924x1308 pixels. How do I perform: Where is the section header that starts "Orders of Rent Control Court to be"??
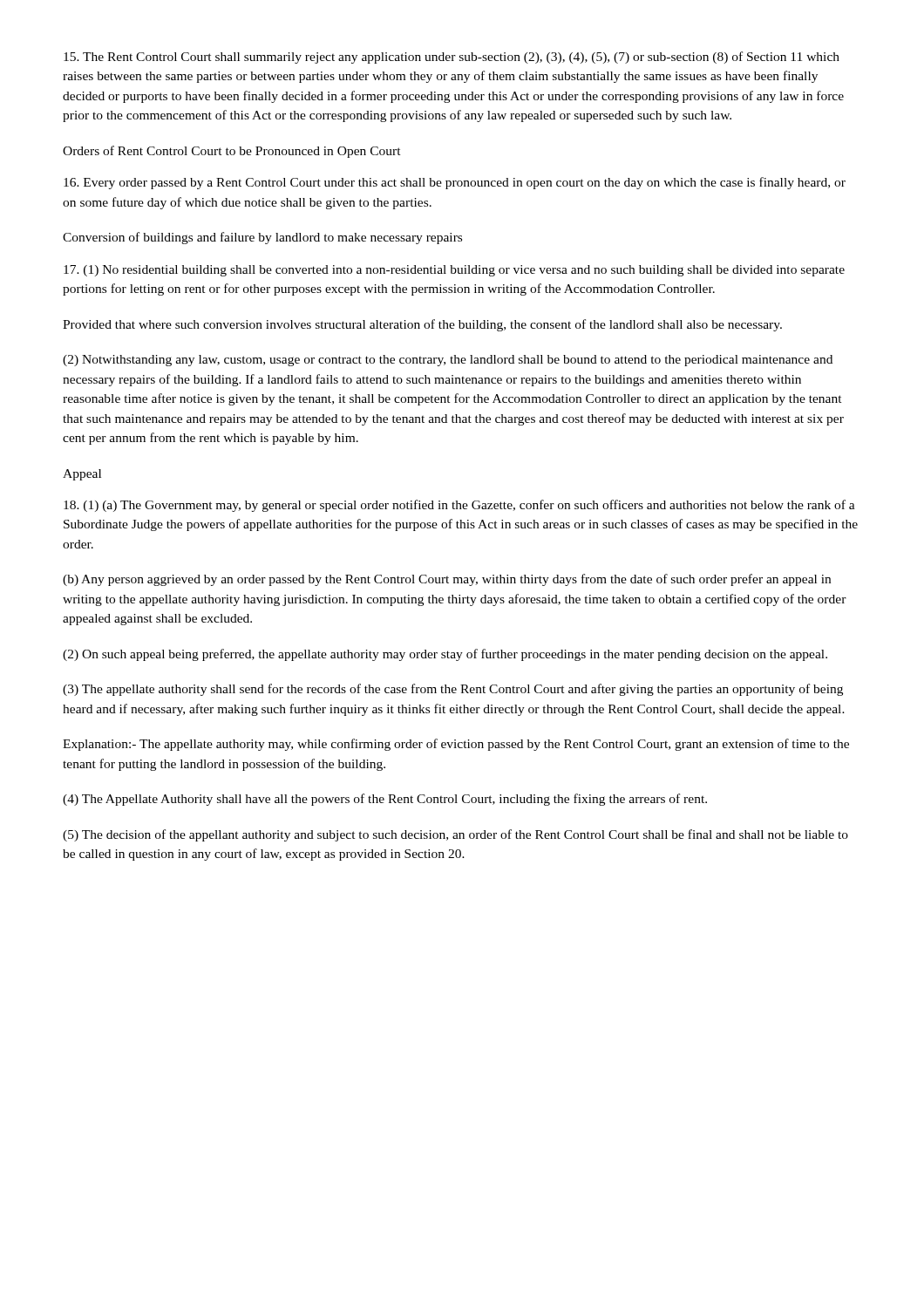(232, 150)
